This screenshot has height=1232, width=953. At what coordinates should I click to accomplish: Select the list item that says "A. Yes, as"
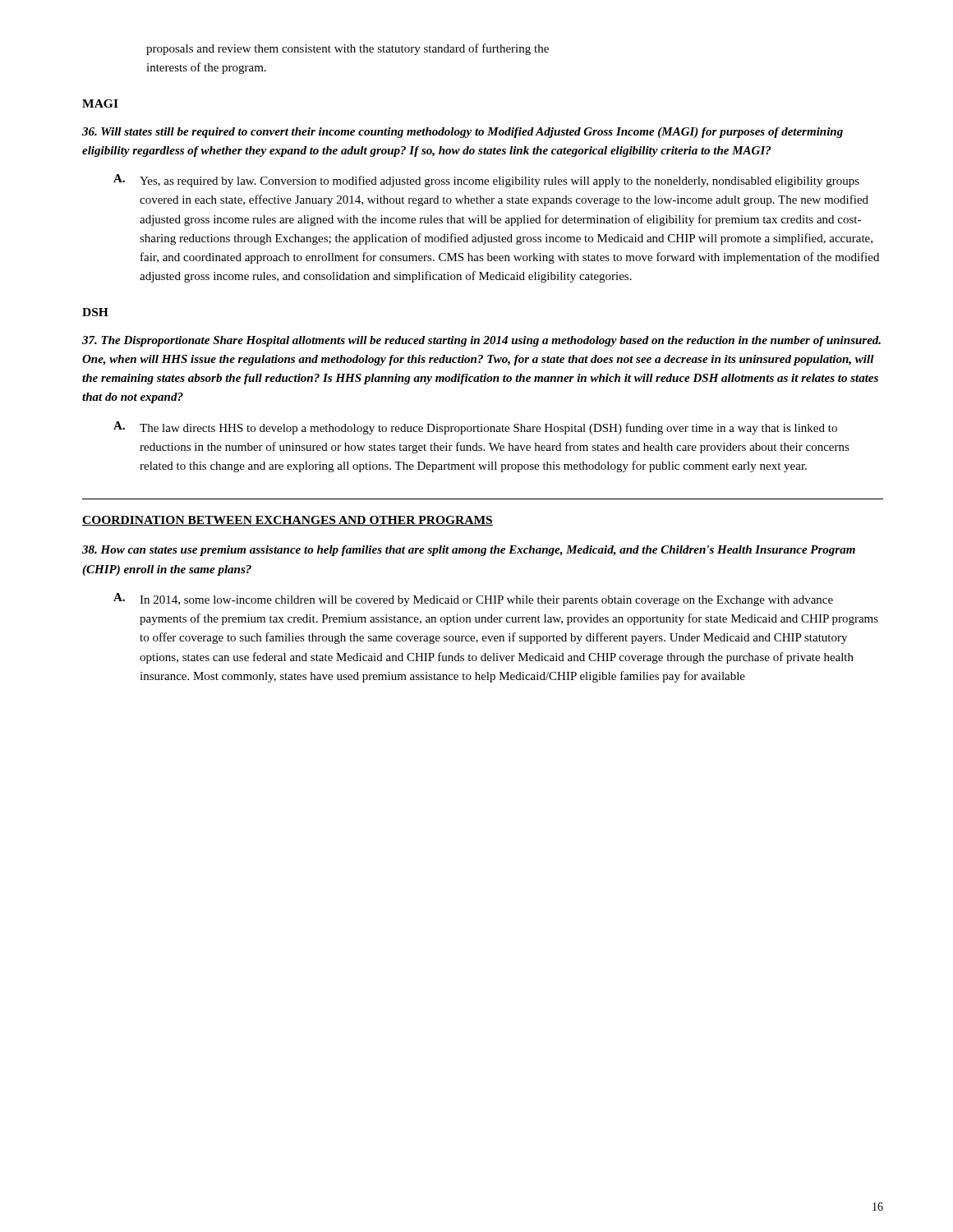pos(498,229)
